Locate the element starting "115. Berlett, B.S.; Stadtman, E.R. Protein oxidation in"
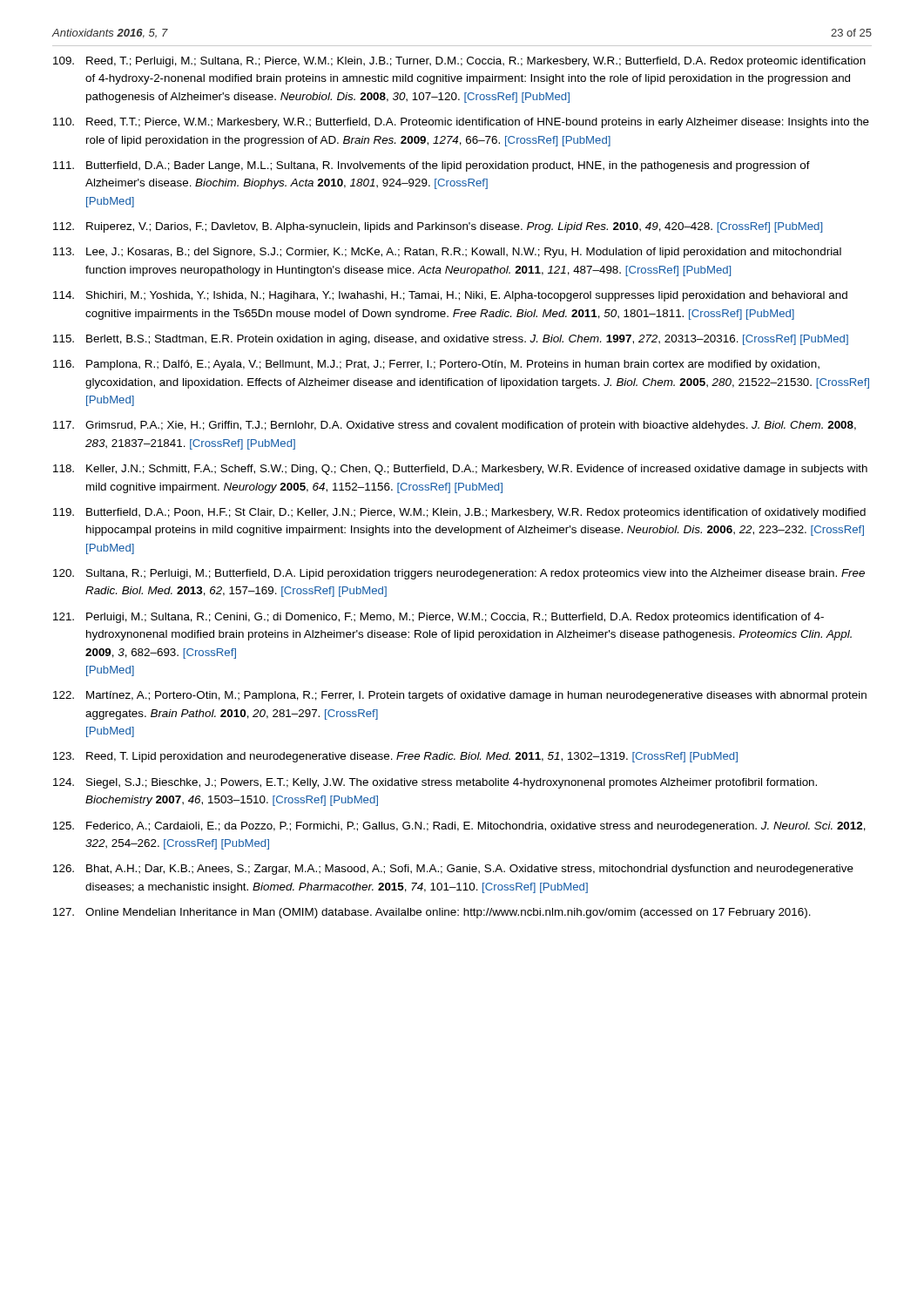924x1307 pixels. click(x=462, y=339)
